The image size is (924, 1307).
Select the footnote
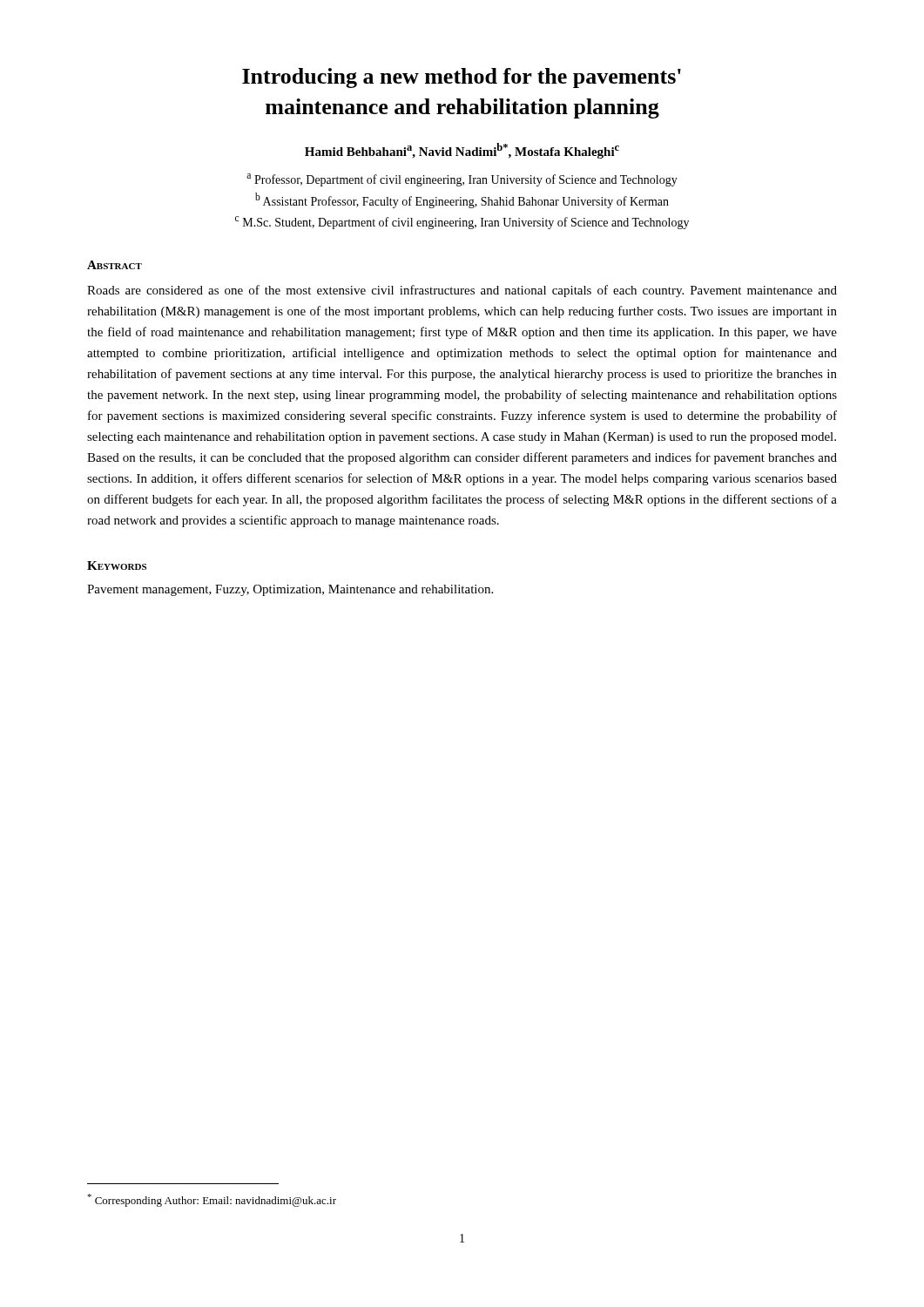tap(212, 1199)
